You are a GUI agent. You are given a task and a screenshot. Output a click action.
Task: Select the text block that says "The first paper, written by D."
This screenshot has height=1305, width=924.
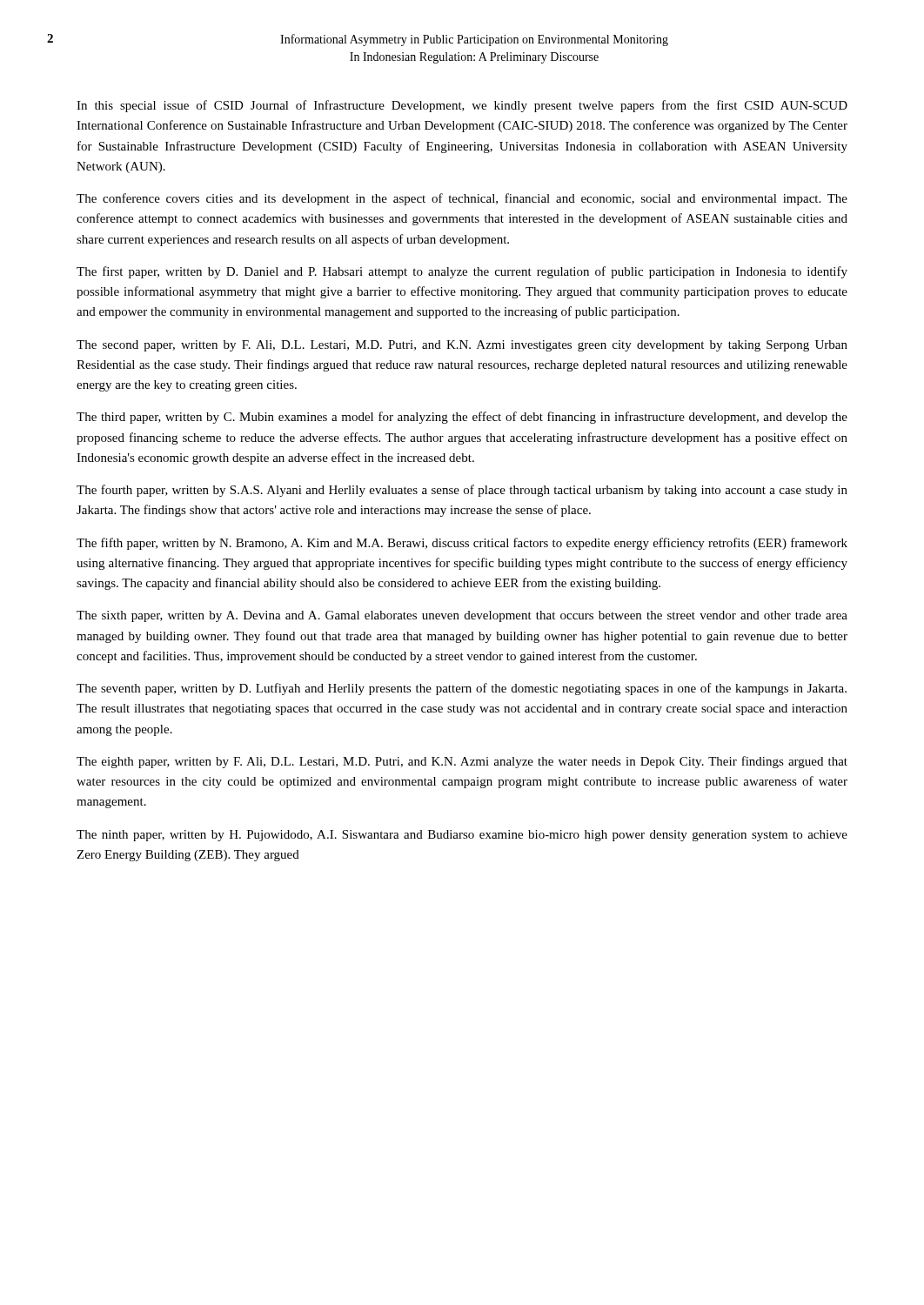click(462, 291)
